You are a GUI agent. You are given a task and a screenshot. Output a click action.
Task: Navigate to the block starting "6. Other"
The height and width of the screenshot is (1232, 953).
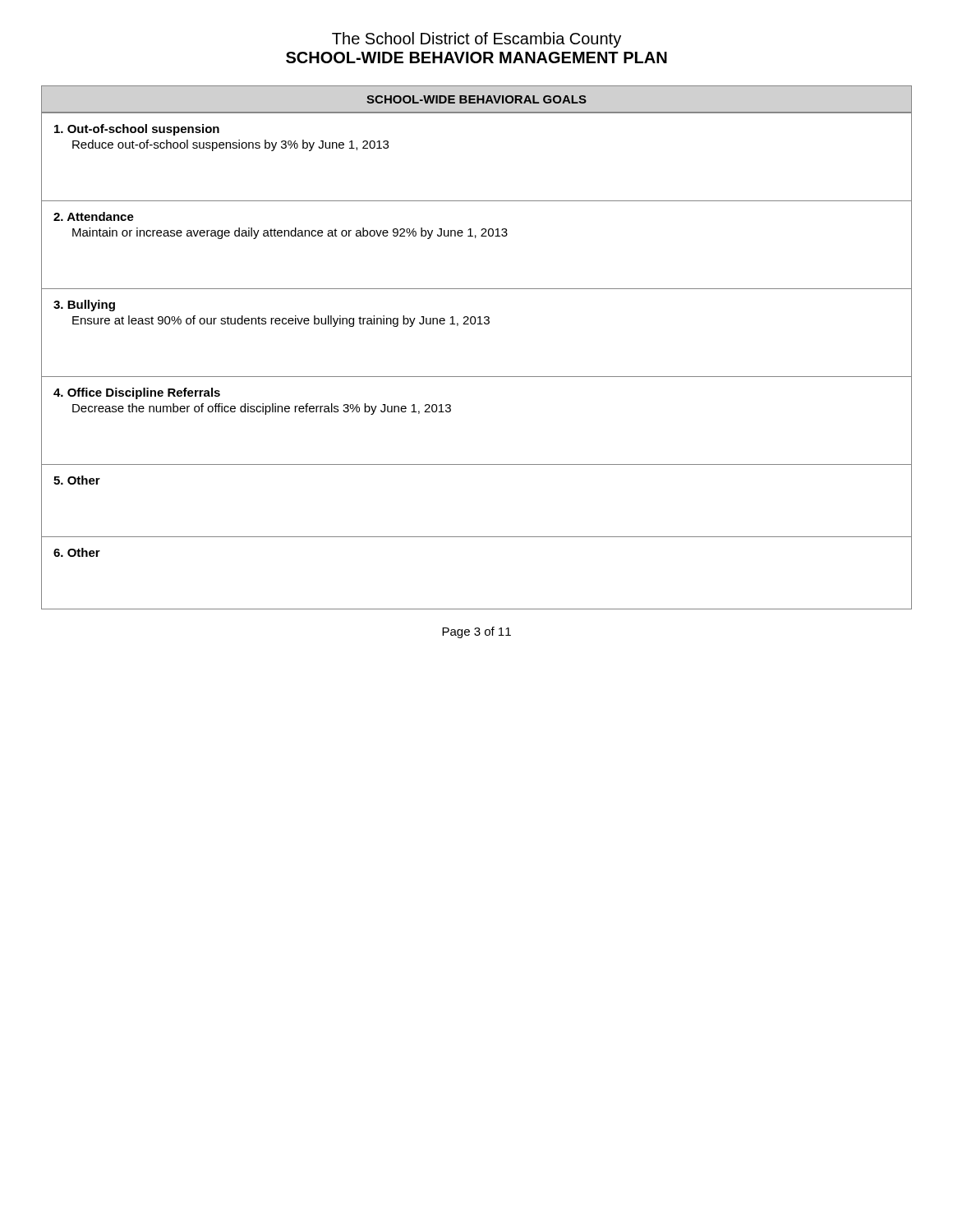(77, 552)
